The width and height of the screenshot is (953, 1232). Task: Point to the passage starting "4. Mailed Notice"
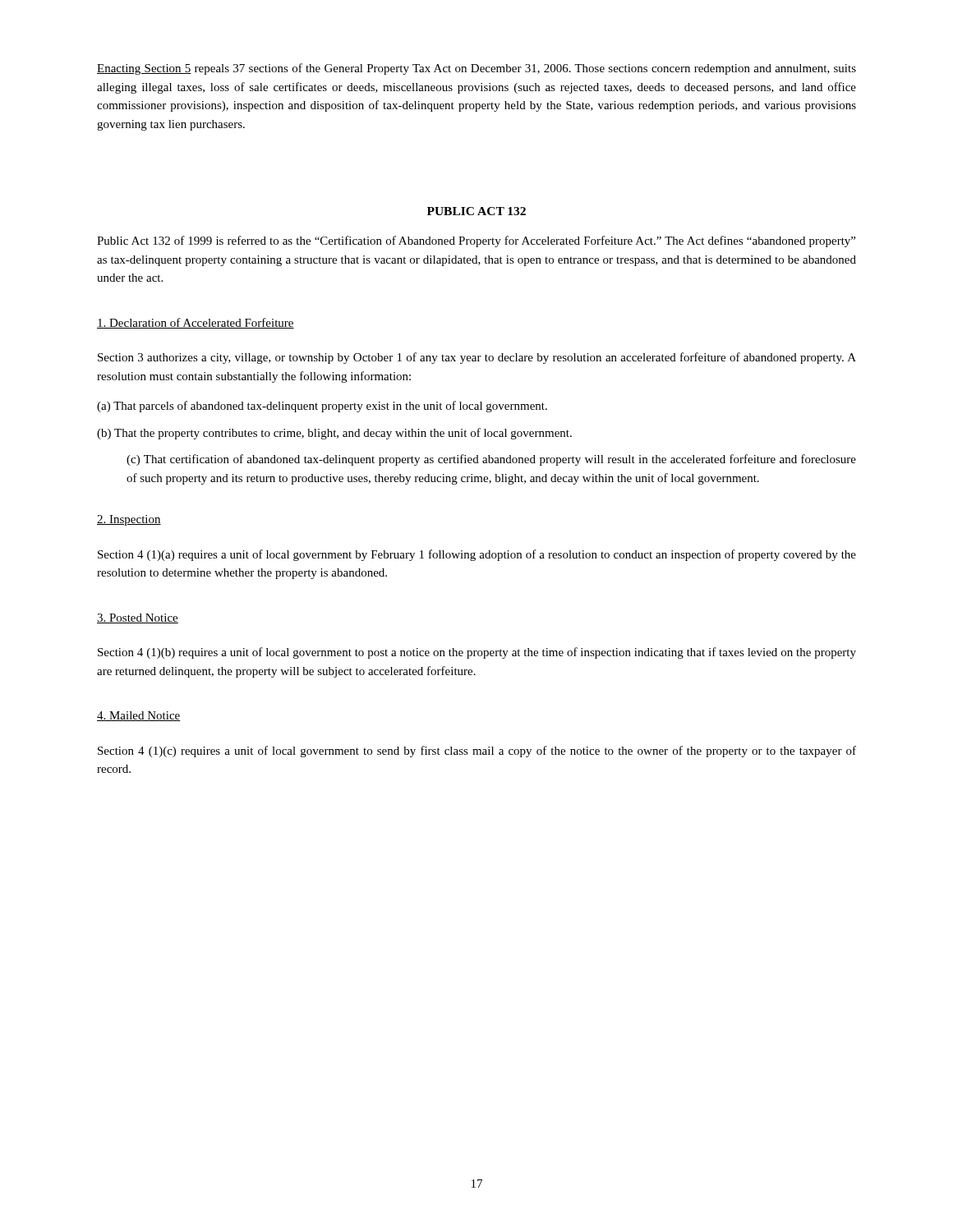pos(139,716)
